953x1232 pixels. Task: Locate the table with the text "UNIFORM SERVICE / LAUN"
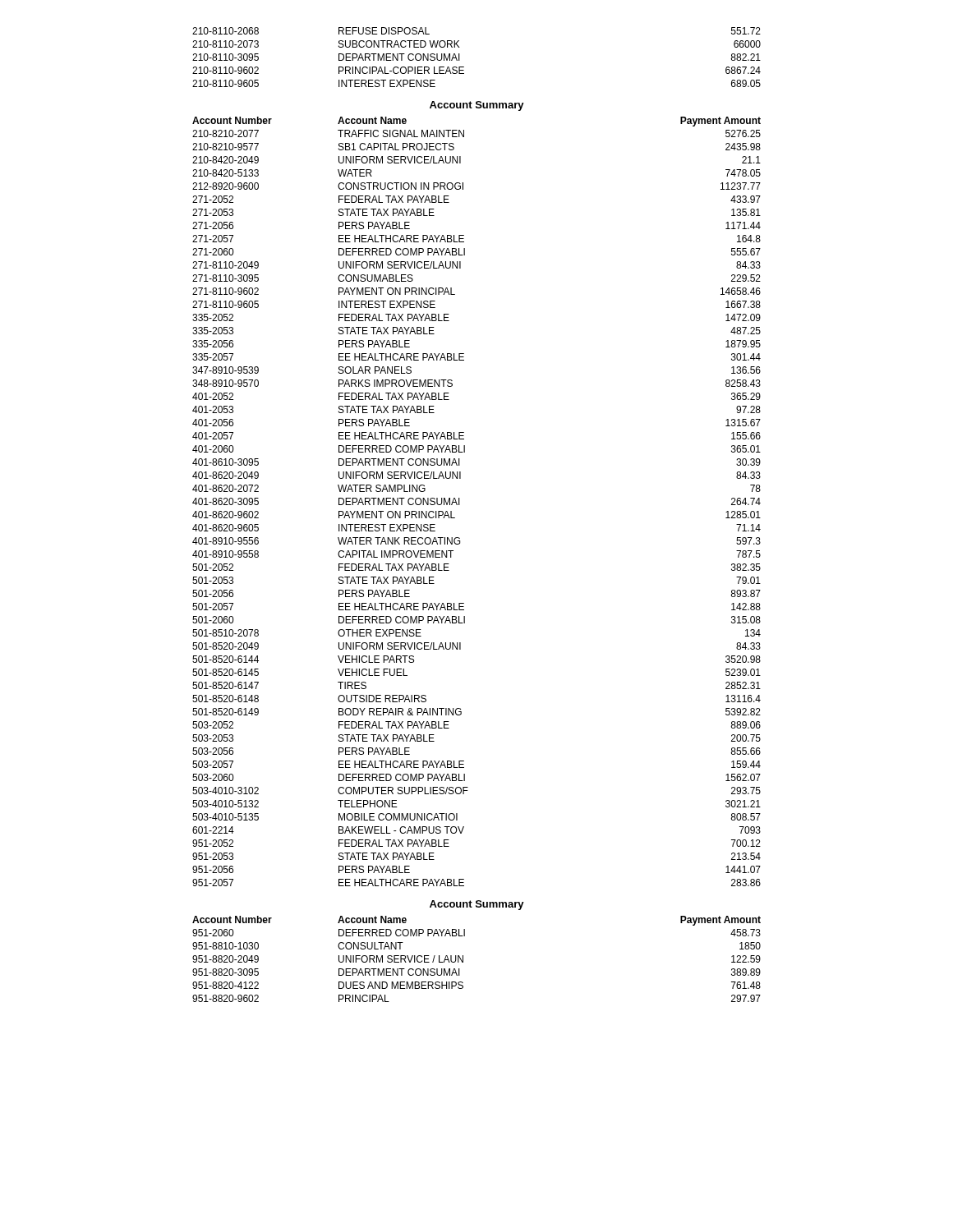tap(476, 959)
